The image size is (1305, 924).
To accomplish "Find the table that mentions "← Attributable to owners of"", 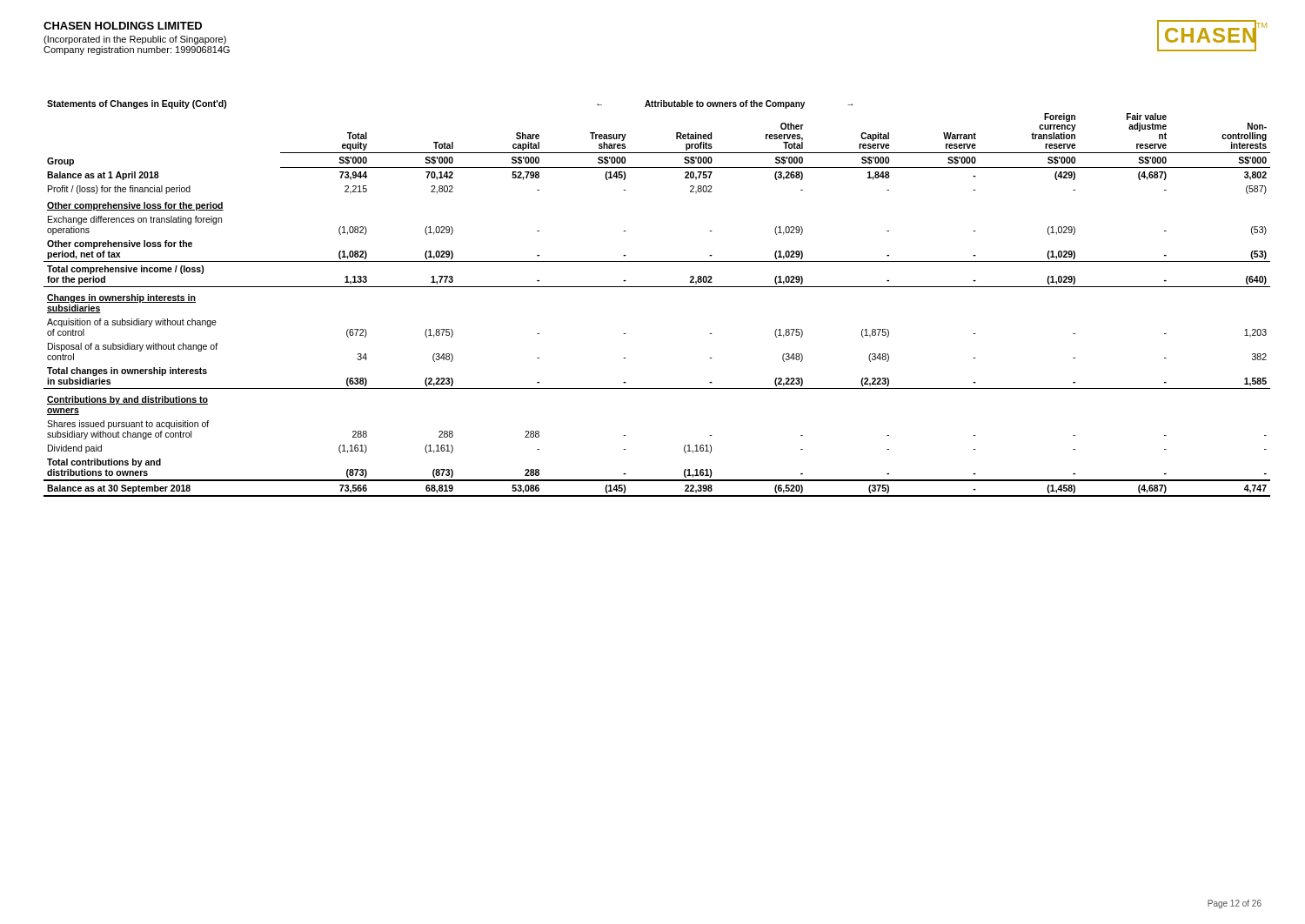I will point(657,296).
